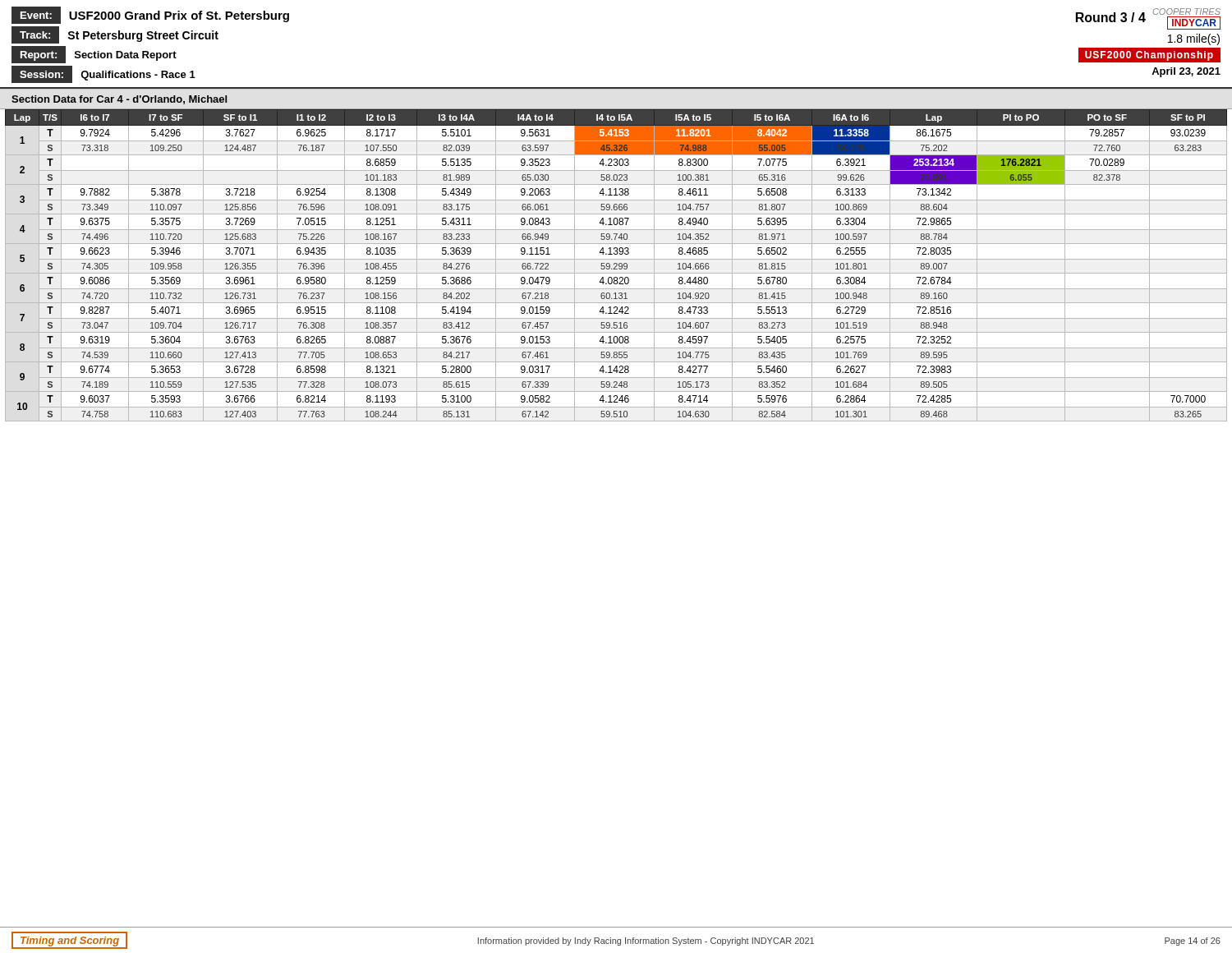
Task: Find the table that mentions "PI to PO"
Action: [616, 265]
